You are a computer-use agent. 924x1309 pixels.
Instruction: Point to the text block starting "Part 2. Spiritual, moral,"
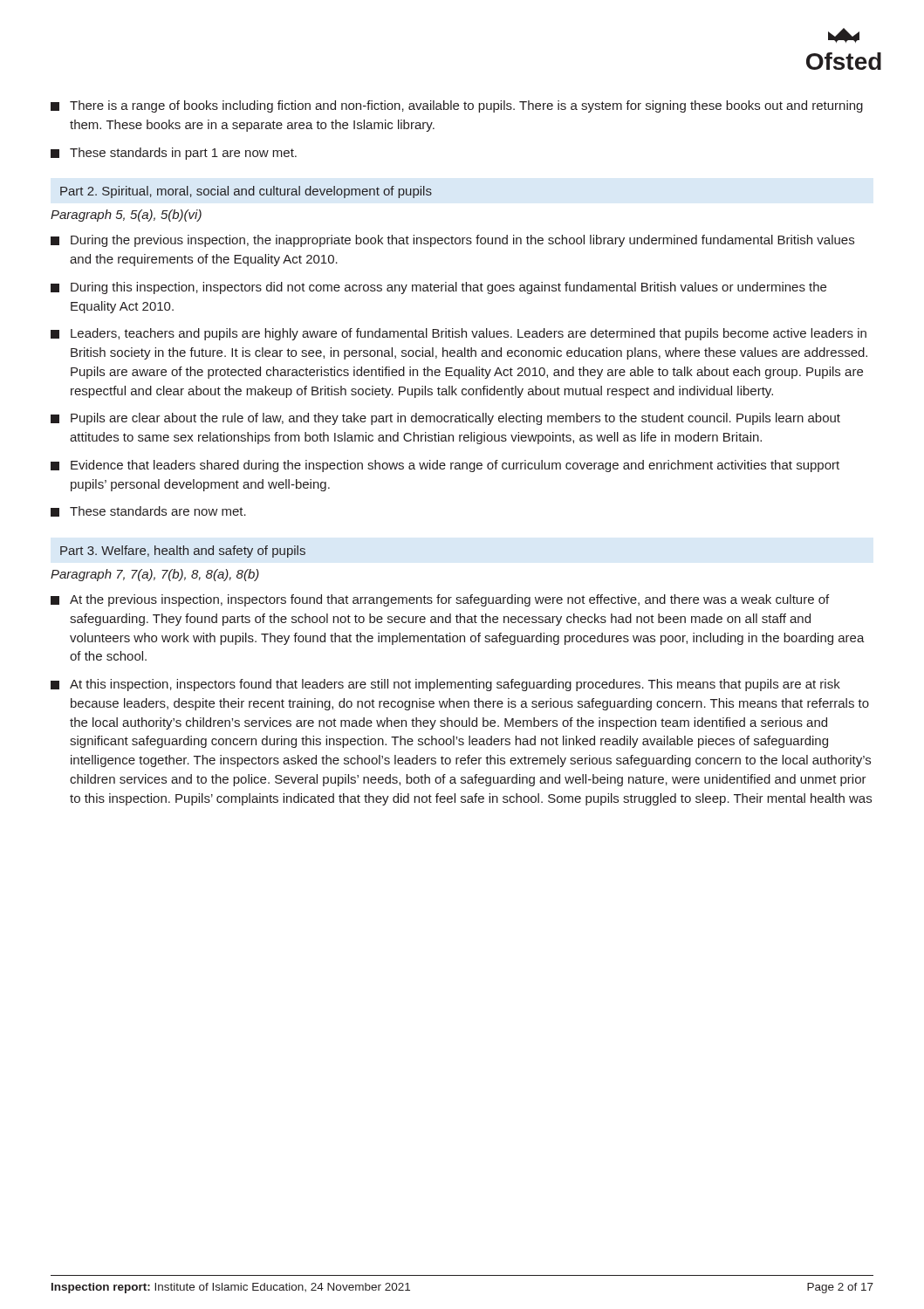click(246, 191)
